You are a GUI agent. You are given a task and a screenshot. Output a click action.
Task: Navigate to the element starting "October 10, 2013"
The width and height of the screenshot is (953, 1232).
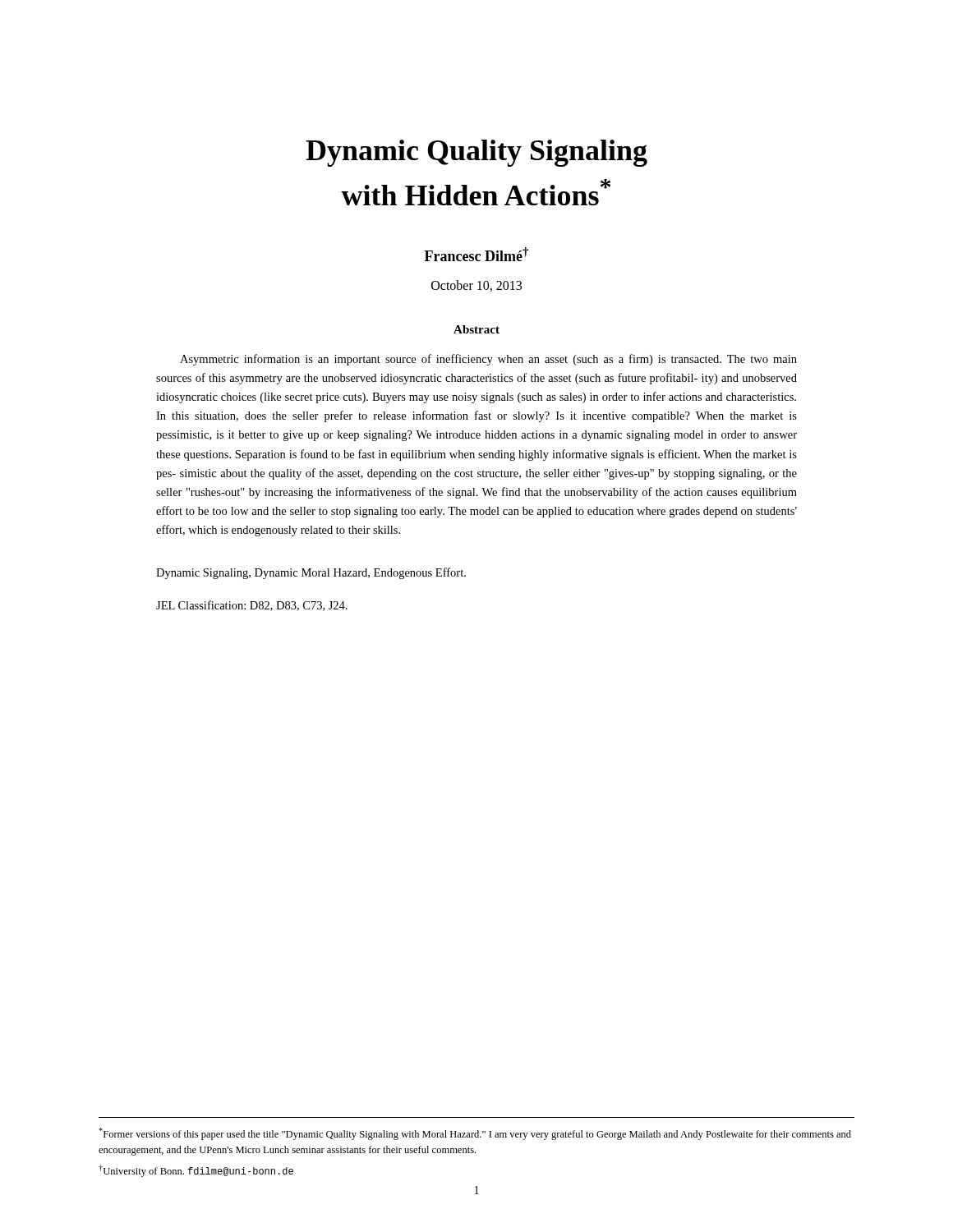point(476,285)
